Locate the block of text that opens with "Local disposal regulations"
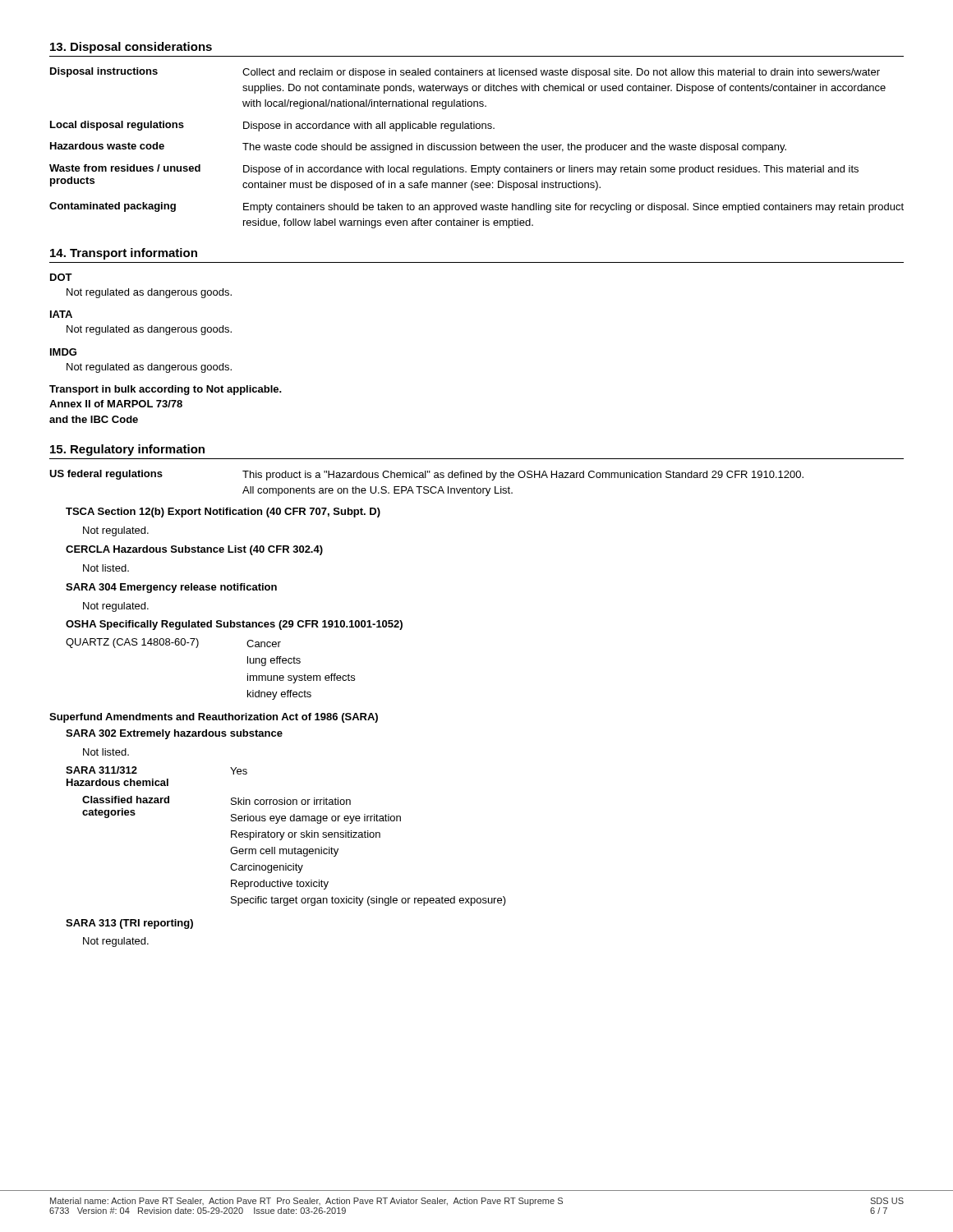953x1232 pixels. [476, 126]
